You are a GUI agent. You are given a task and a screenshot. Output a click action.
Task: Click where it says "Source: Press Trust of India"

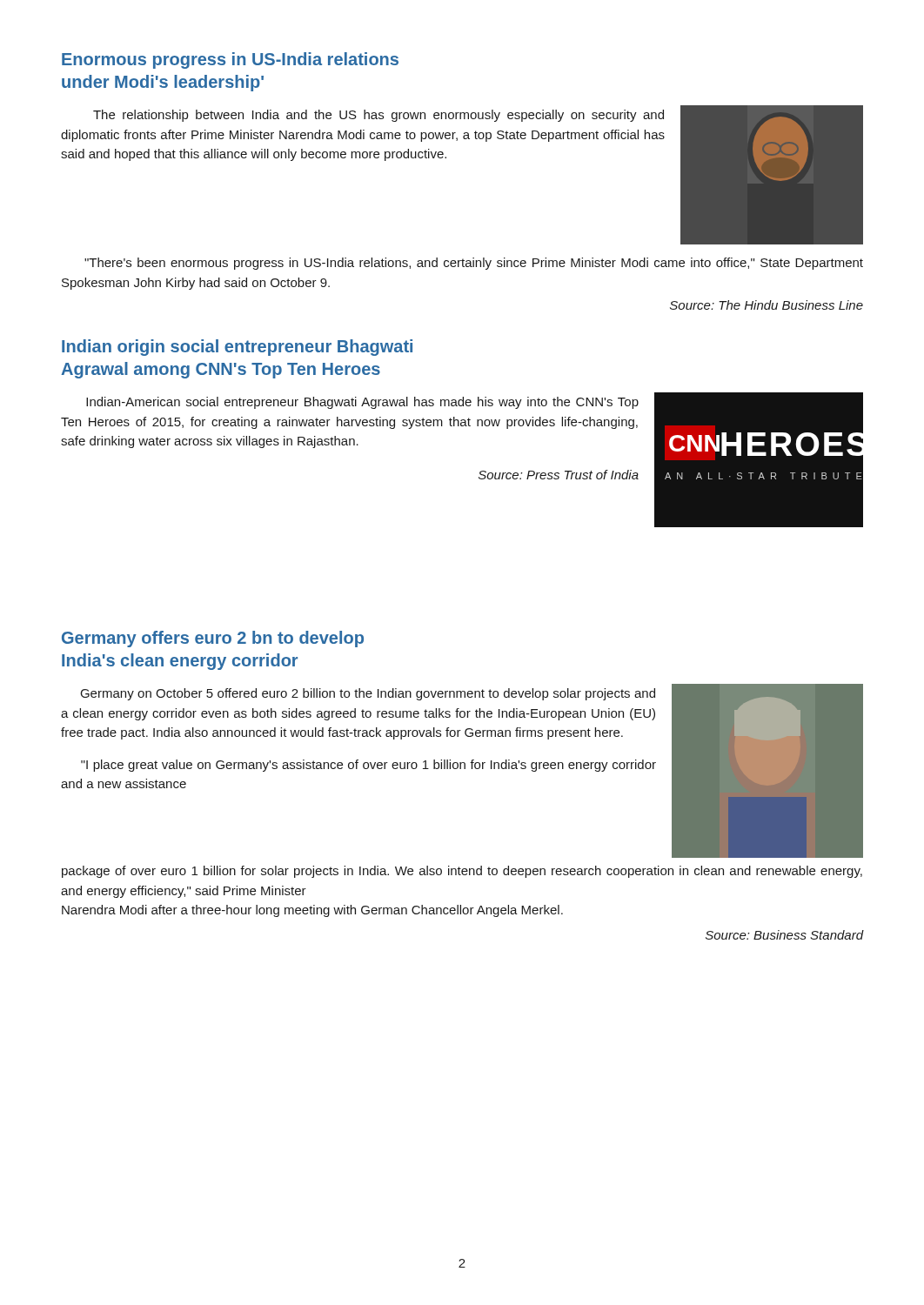558,474
